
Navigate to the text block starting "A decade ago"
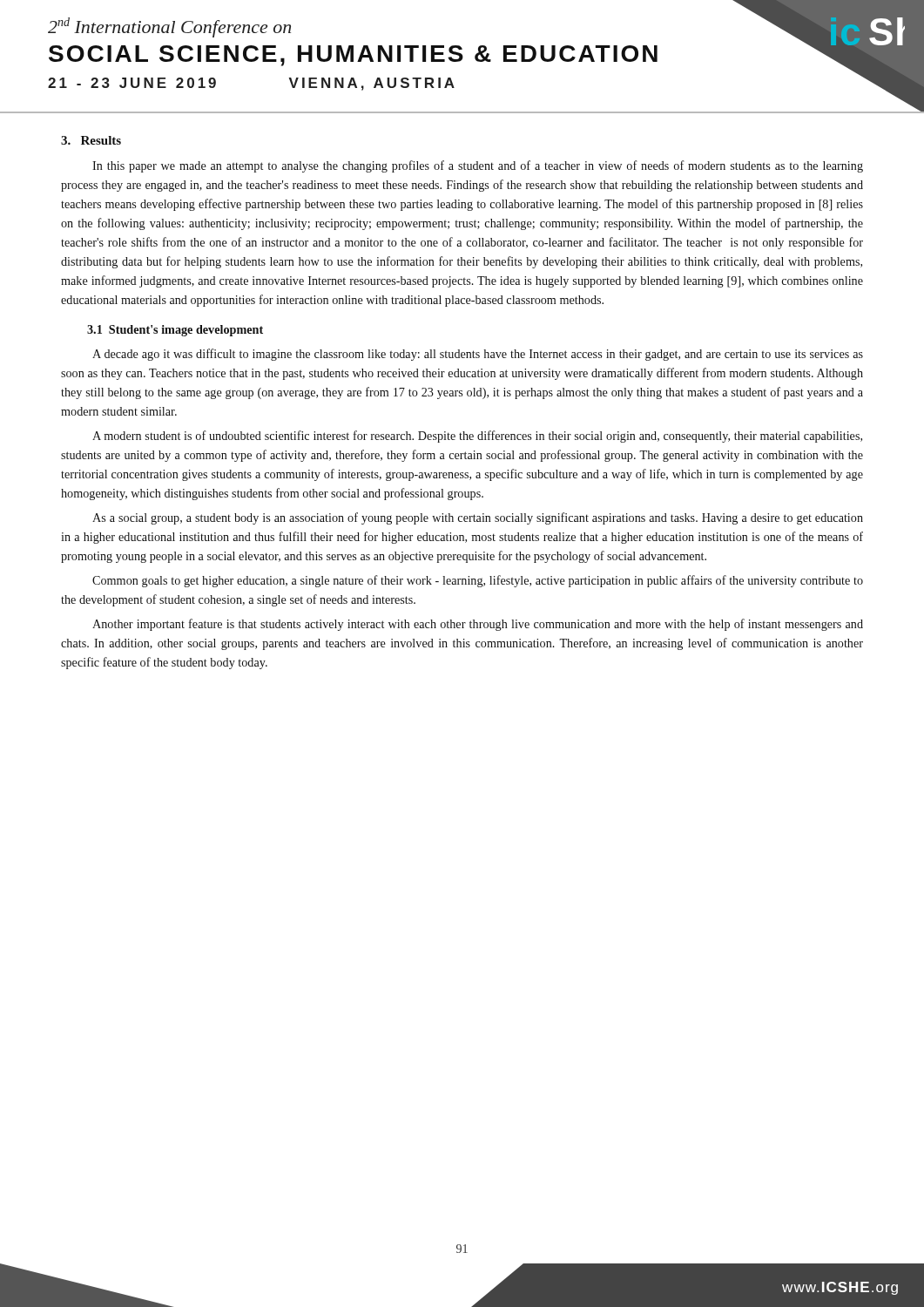pyautogui.click(x=462, y=383)
